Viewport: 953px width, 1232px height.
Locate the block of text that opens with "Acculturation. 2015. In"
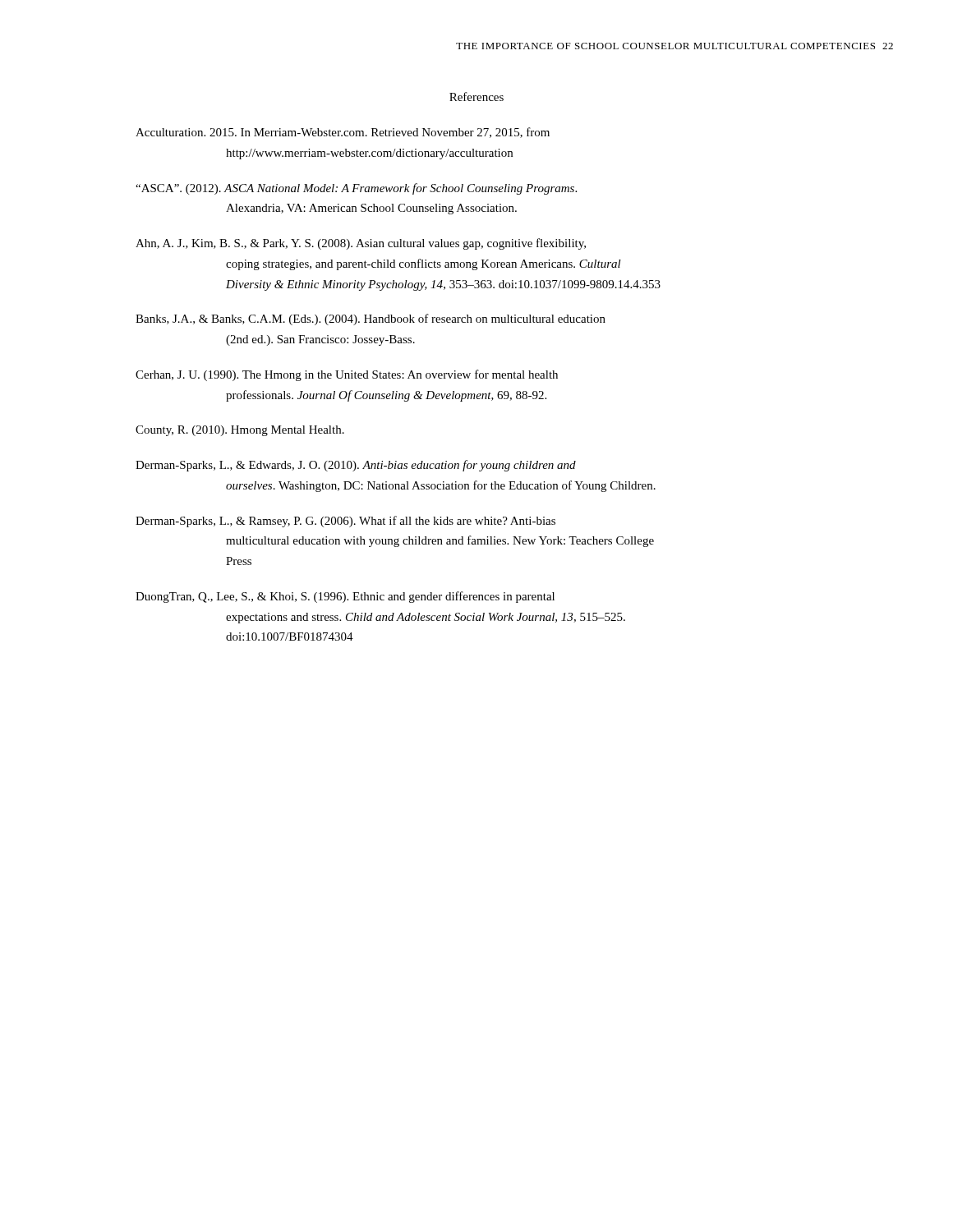(x=476, y=144)
